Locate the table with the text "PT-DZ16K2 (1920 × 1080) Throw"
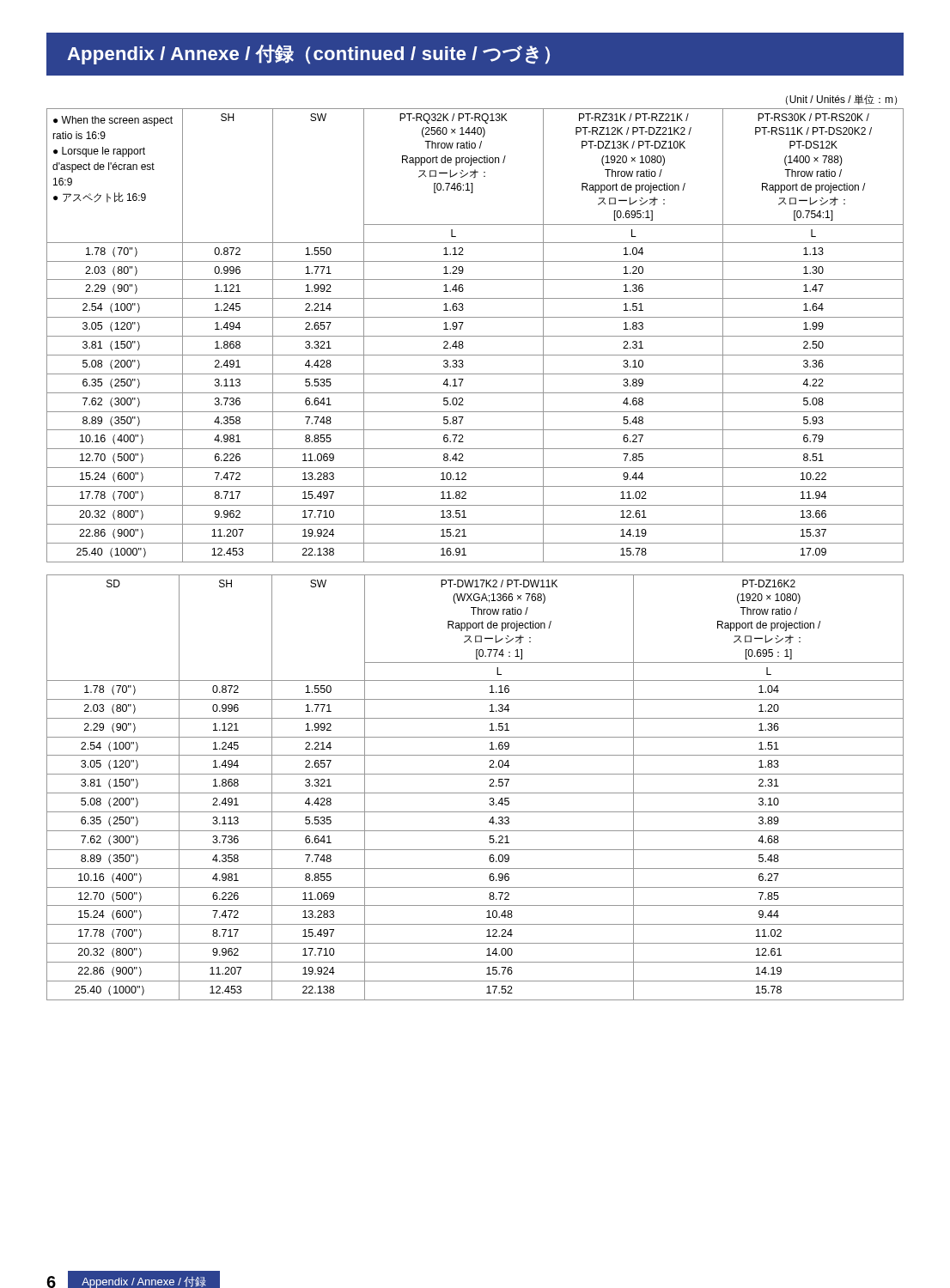Viewport: 950px width, 1288px height. [475, 787]
